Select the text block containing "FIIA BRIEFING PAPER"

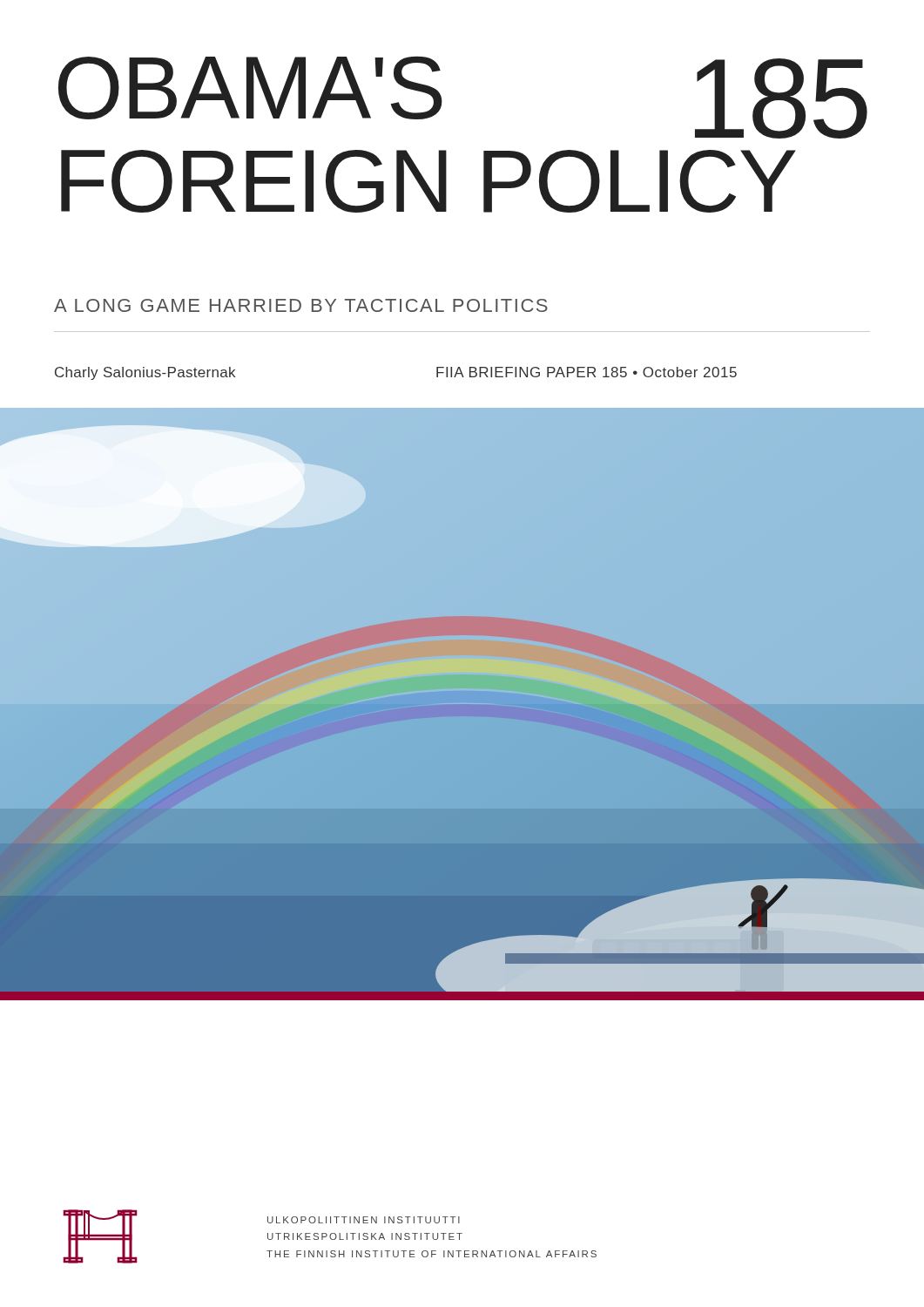(x=587, y=372)
